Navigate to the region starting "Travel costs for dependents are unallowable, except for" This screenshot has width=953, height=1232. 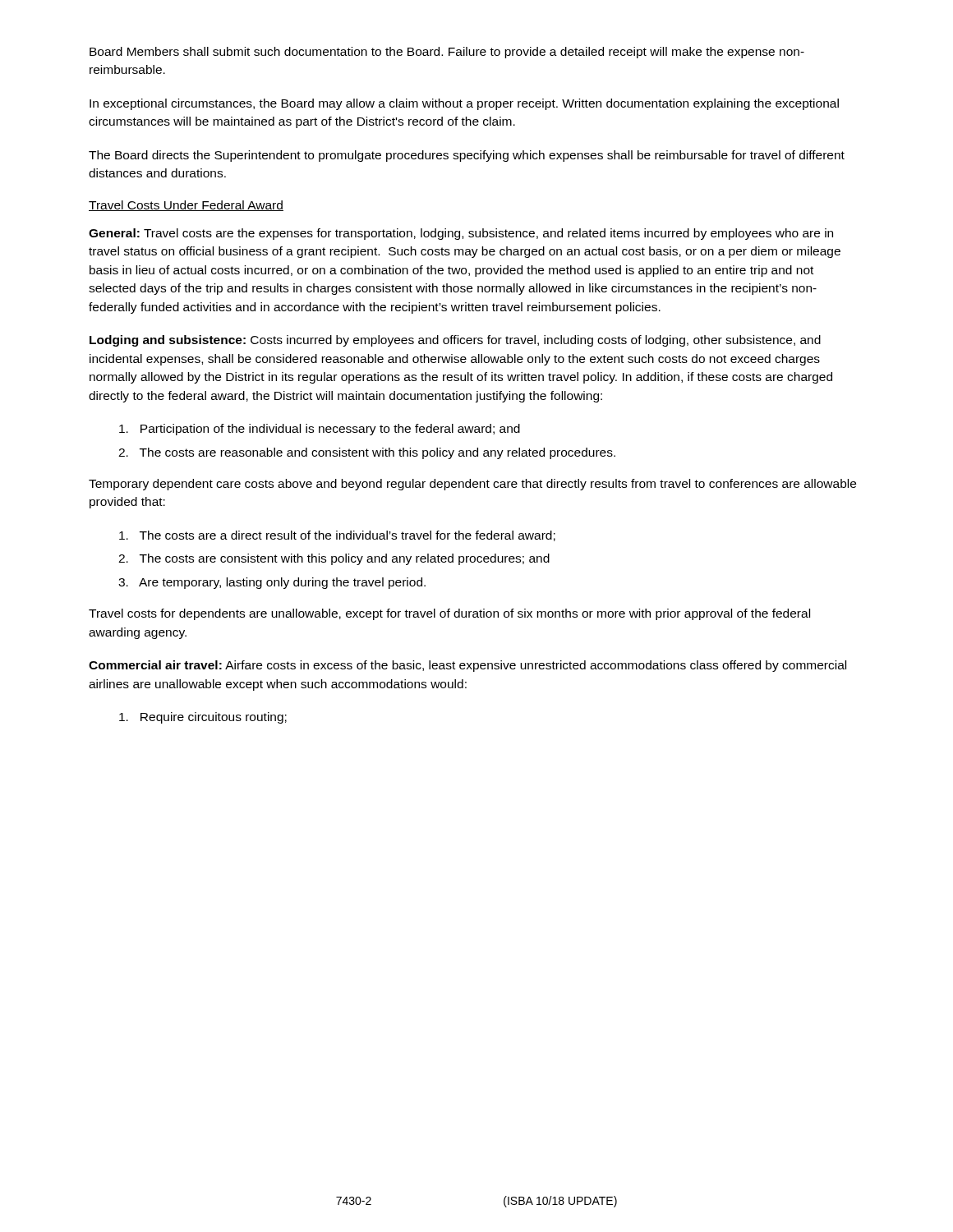[450, 623]
